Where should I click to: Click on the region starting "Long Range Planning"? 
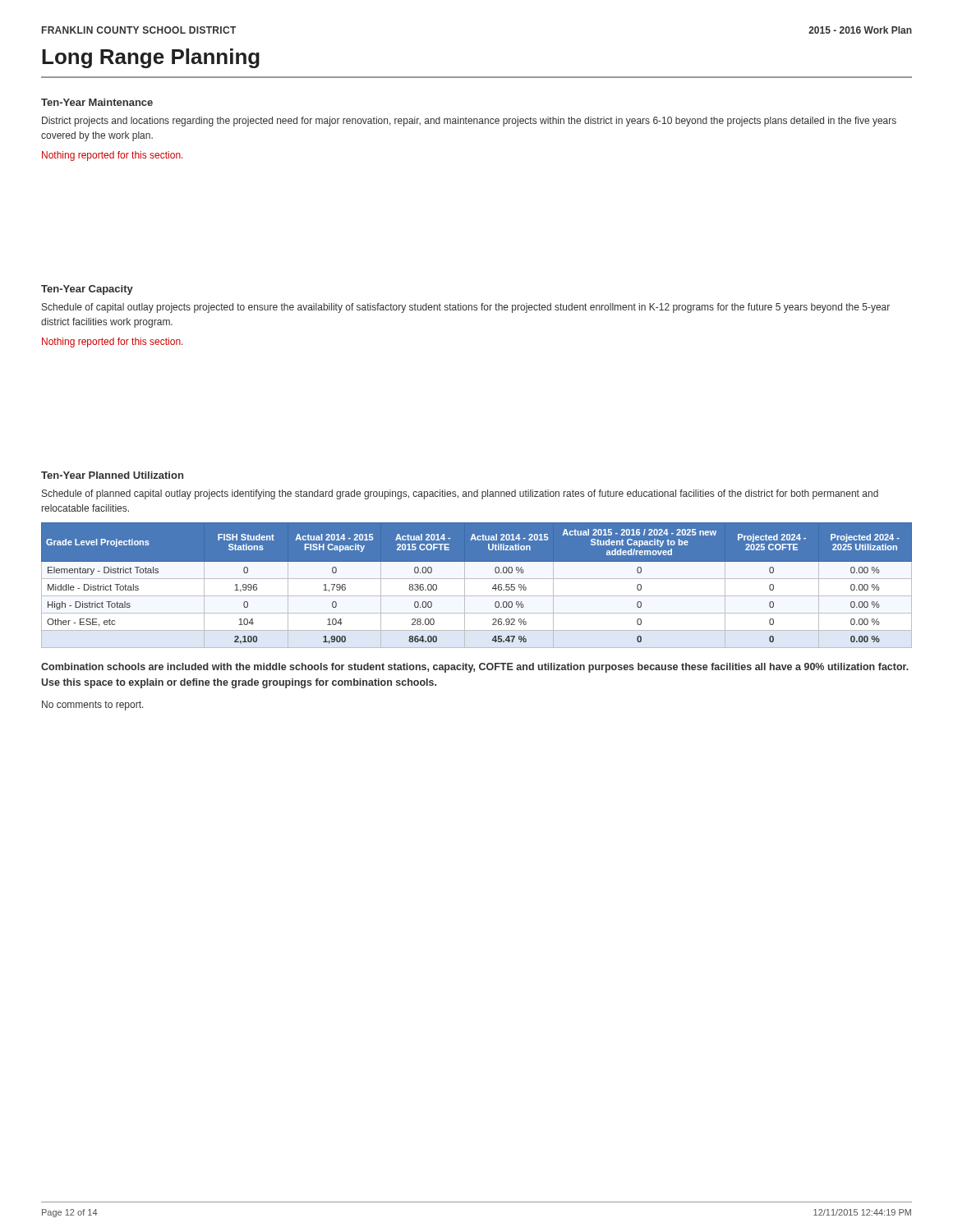tap(151, 58)
